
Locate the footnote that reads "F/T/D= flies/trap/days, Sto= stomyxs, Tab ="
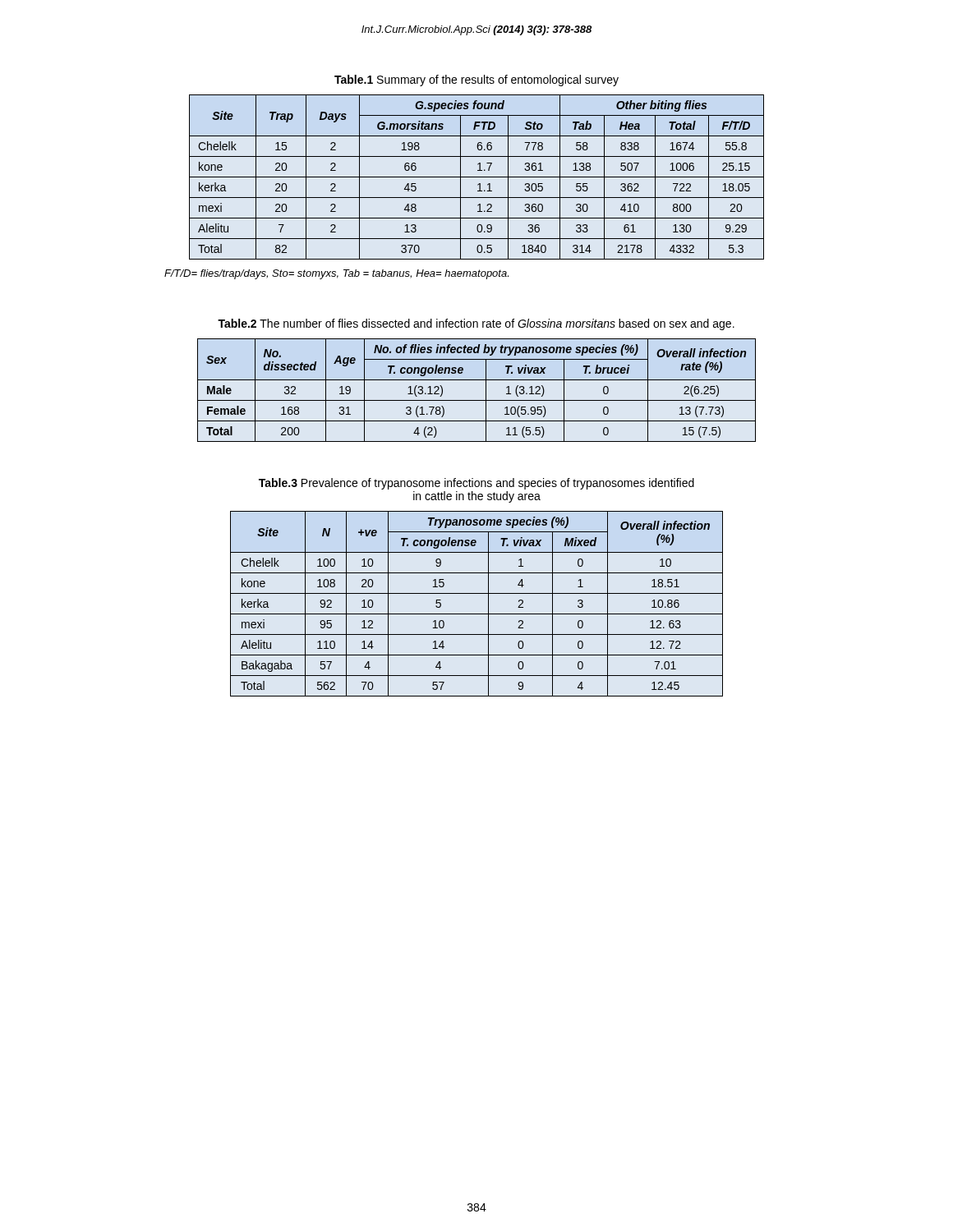(337, 273)
